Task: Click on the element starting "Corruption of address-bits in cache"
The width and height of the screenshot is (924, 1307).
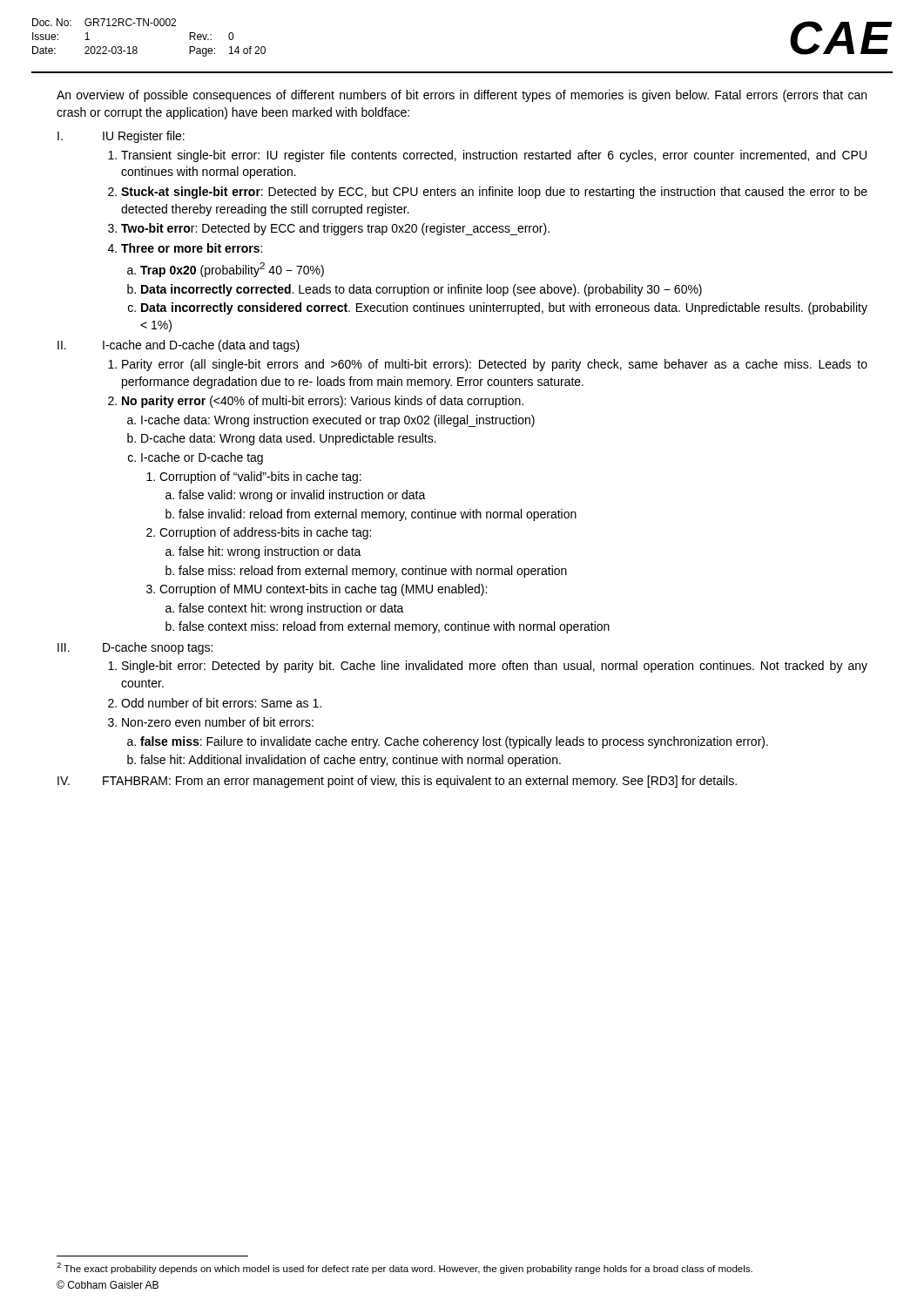Action: 265,533
